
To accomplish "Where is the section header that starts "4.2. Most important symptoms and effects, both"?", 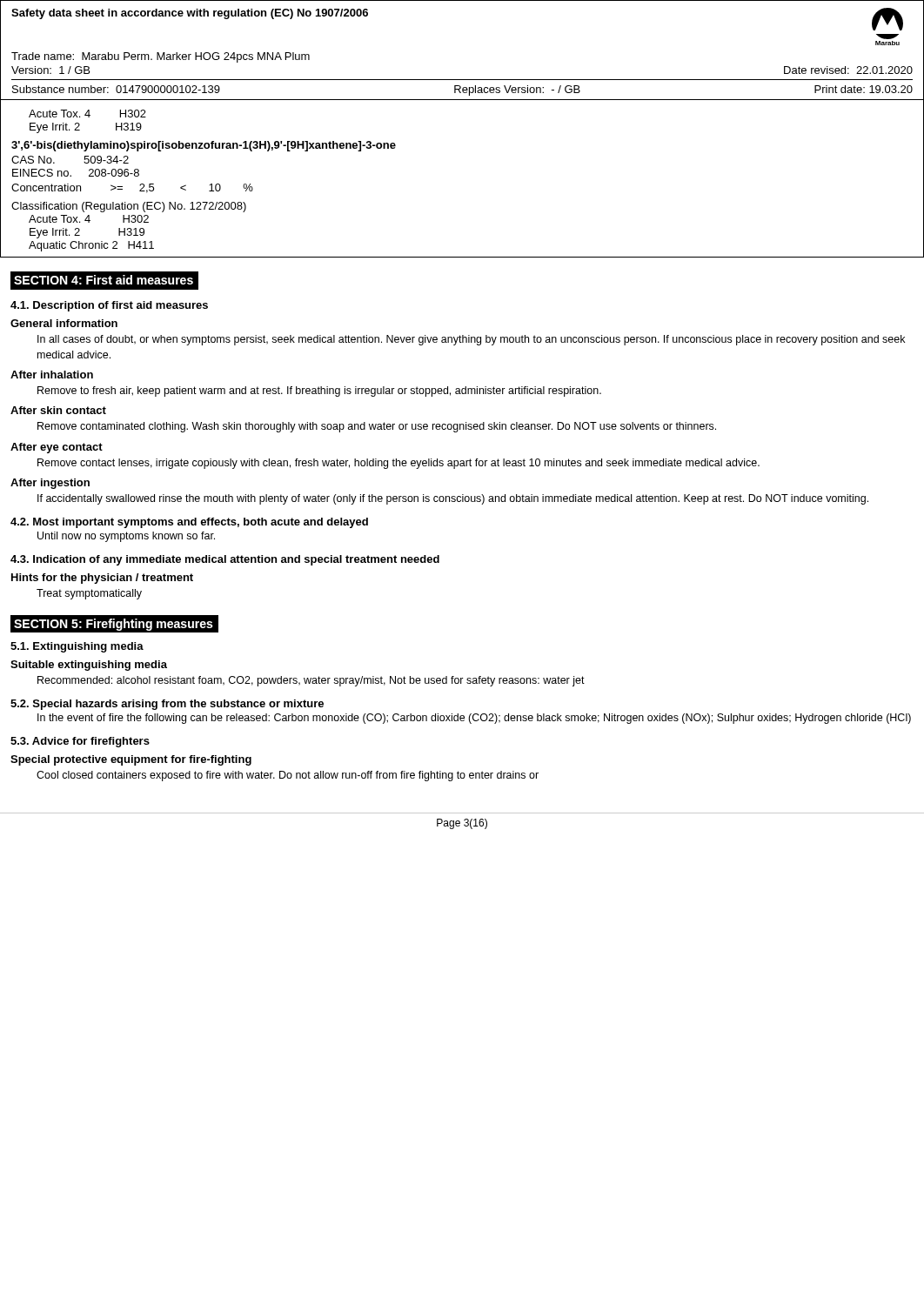I will tap(190, 521).
